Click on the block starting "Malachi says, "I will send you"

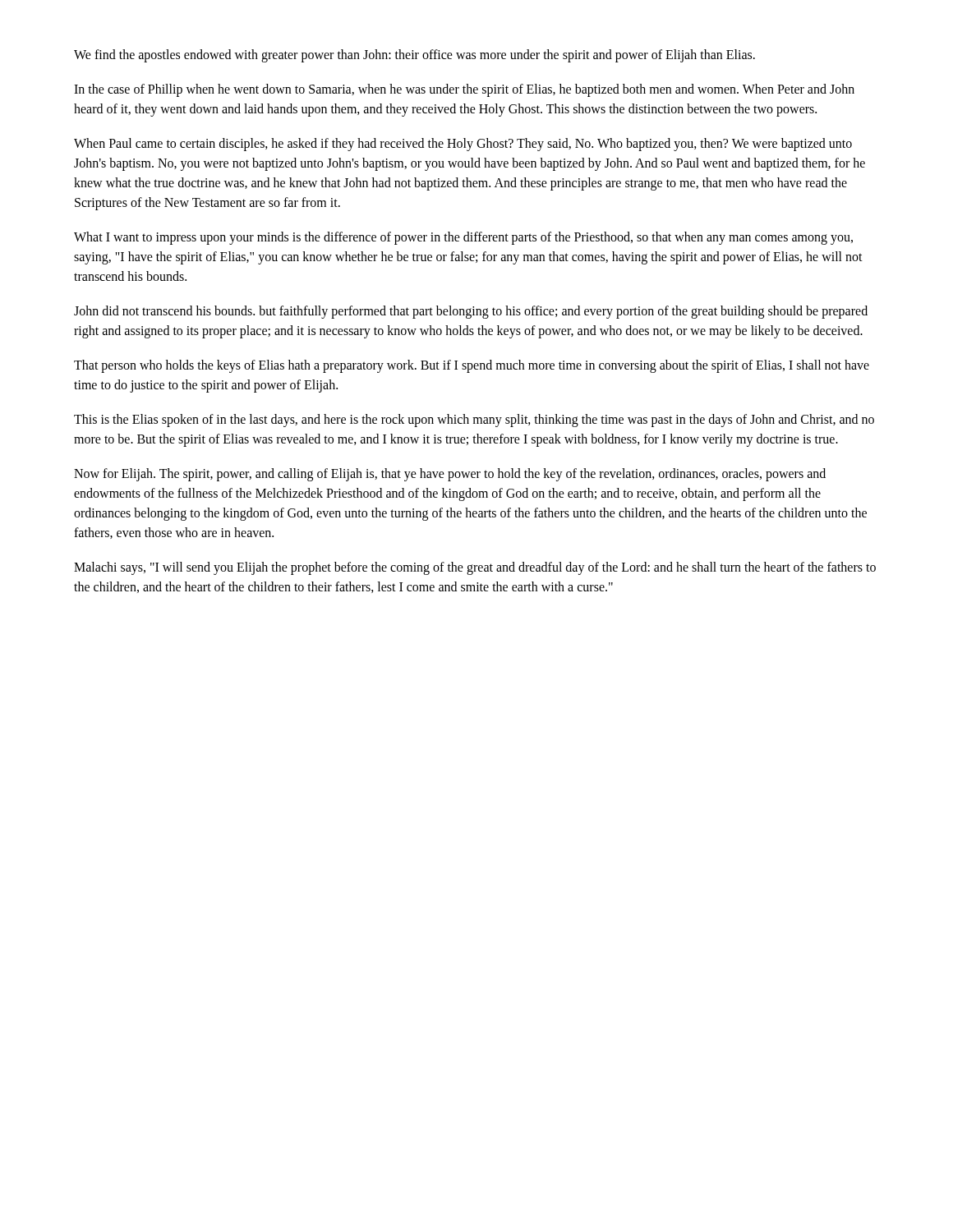click(x=475, y=577)
